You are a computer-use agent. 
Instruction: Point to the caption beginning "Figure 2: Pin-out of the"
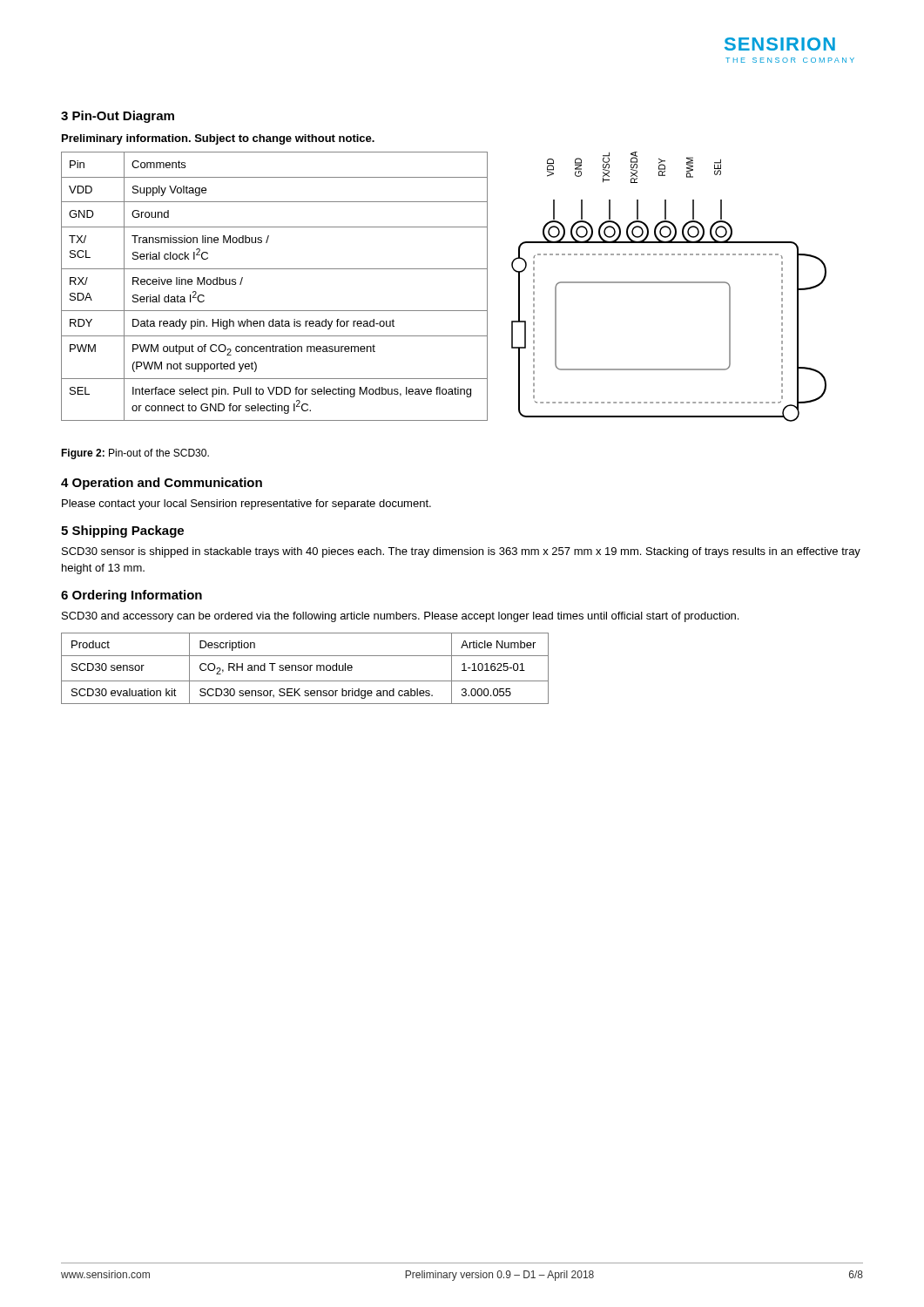(x=135, y=453)
